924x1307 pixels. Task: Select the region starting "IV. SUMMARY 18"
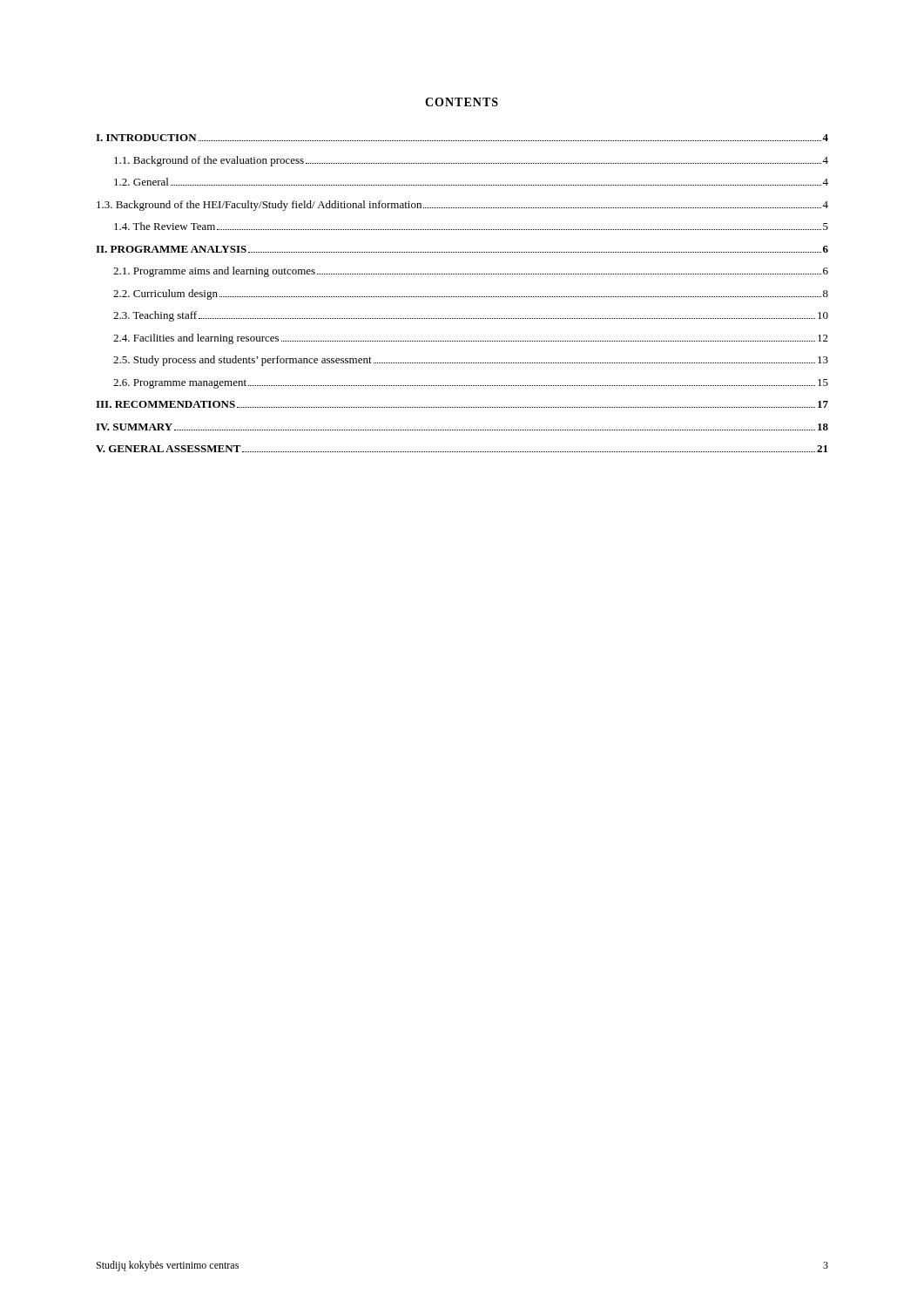click(462, 426)
